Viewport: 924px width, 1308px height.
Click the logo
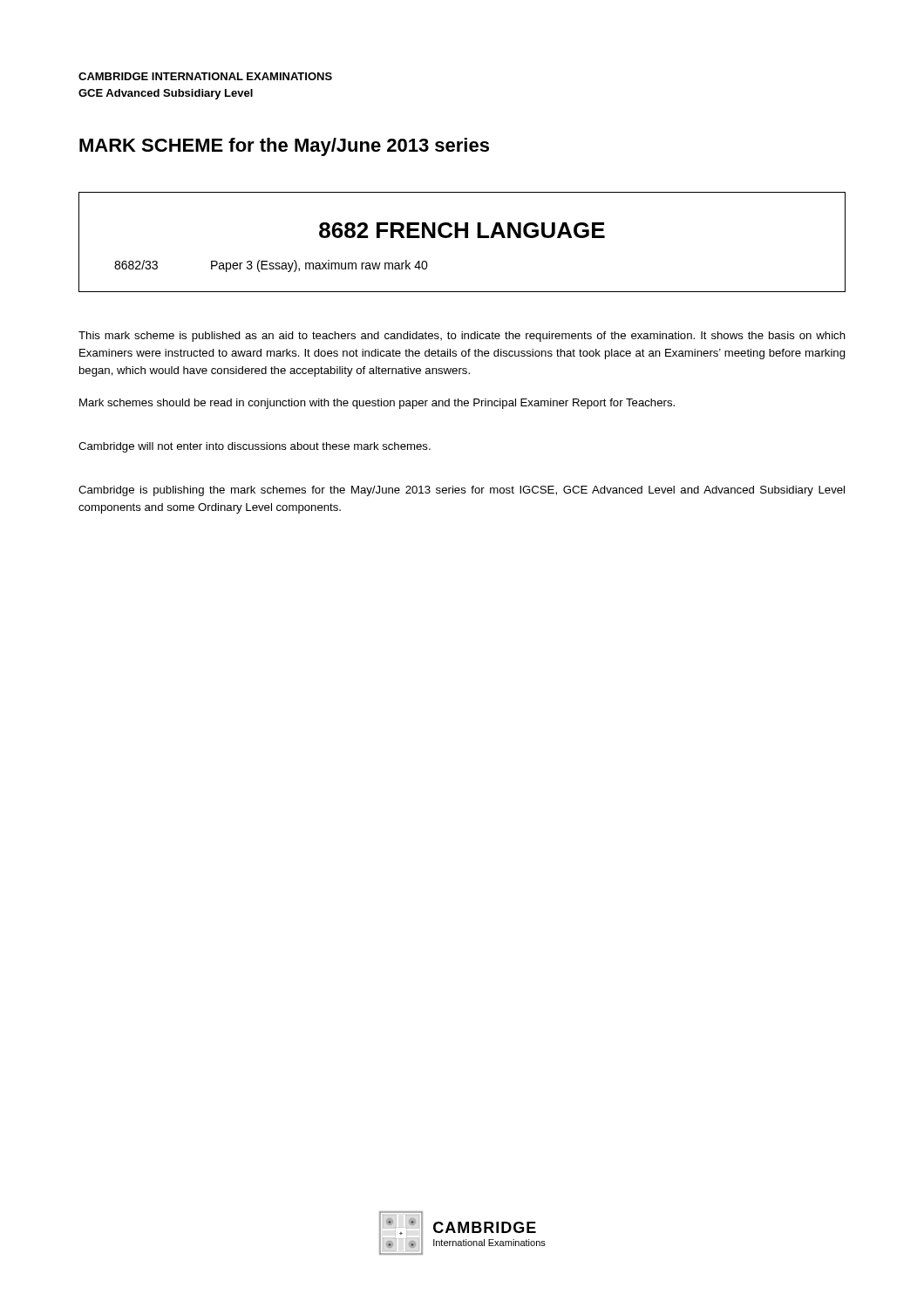pos(462,1233)
